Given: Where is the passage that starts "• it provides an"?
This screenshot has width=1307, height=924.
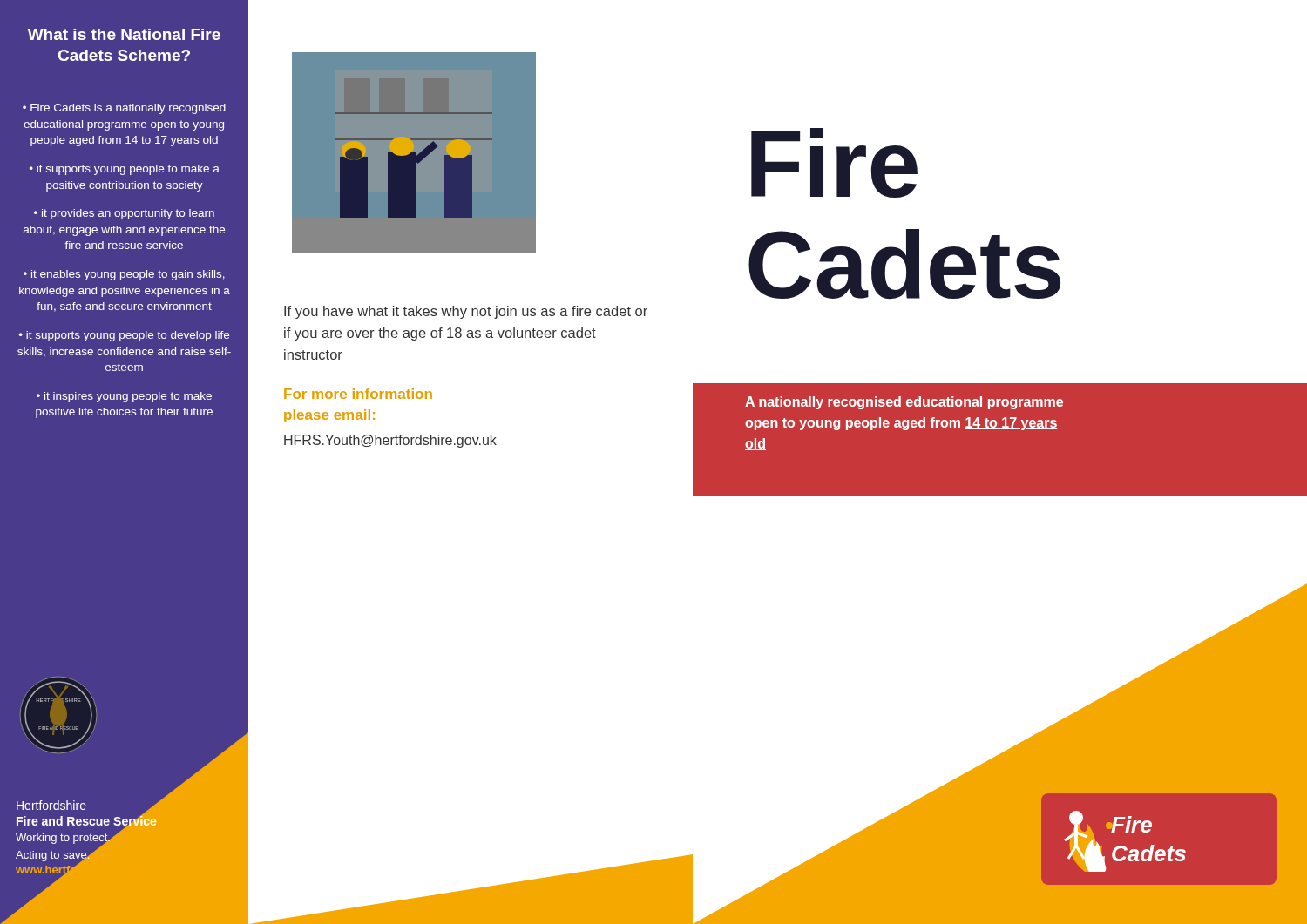Looking at the screenshot, I should click(124, 229).
